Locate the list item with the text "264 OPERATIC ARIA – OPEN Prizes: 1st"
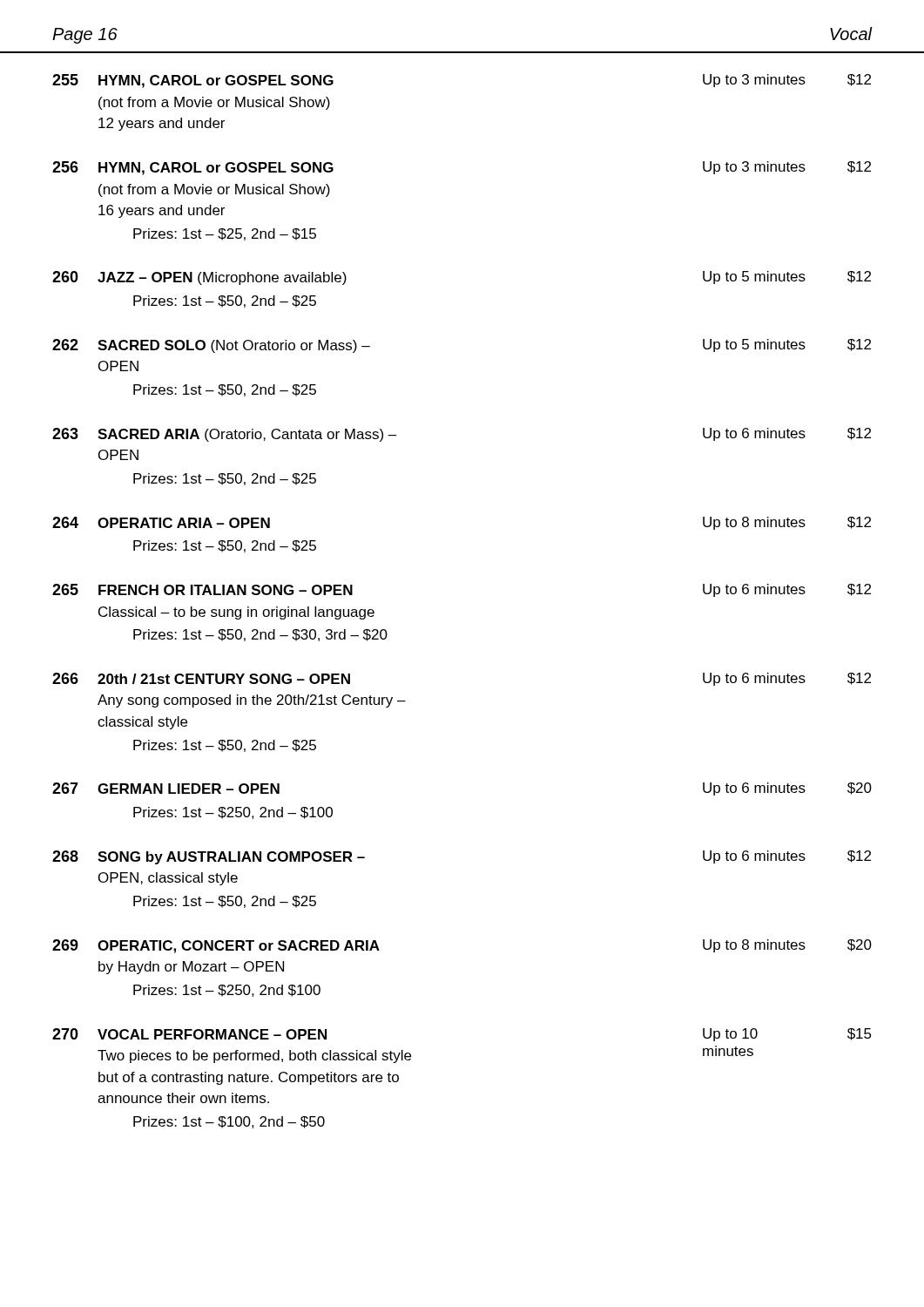The height and width of the screenshot is (1307, 924). pyautogui.click(x=65, y=522)
